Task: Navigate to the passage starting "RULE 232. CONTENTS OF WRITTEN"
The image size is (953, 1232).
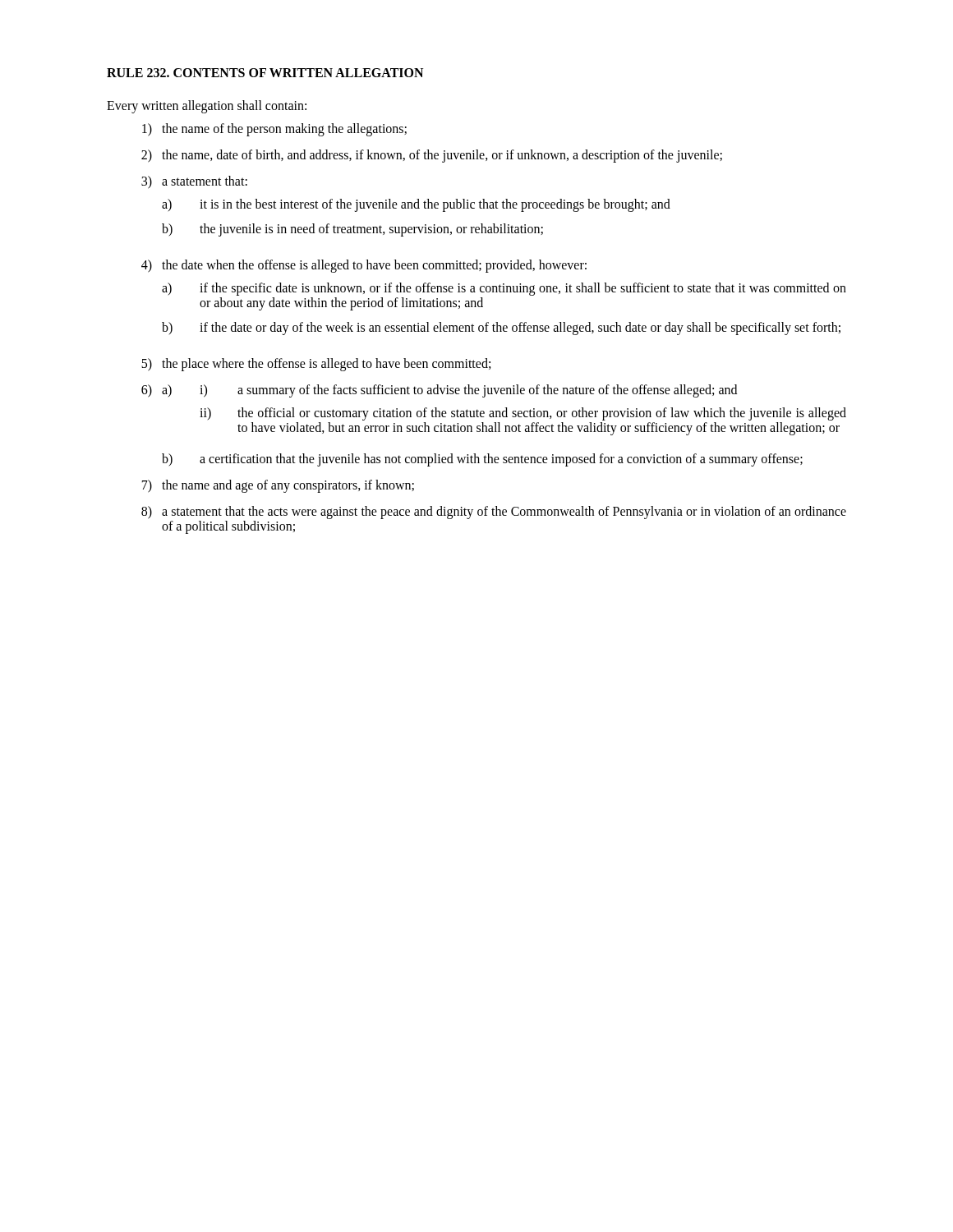Action: (265, 73)
